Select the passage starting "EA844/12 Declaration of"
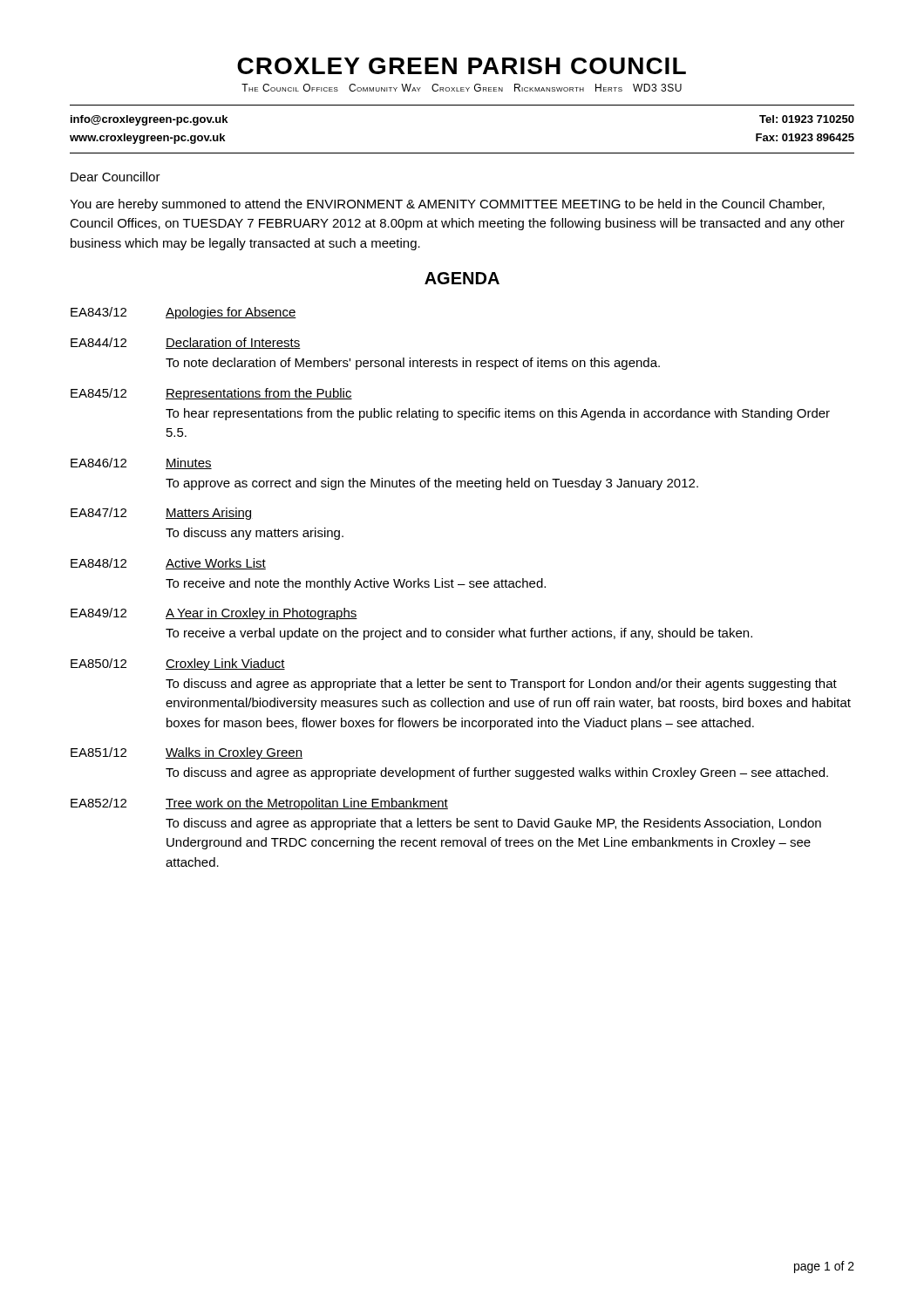This screenshot has width=924, height=1308. [x=462, y=354]
